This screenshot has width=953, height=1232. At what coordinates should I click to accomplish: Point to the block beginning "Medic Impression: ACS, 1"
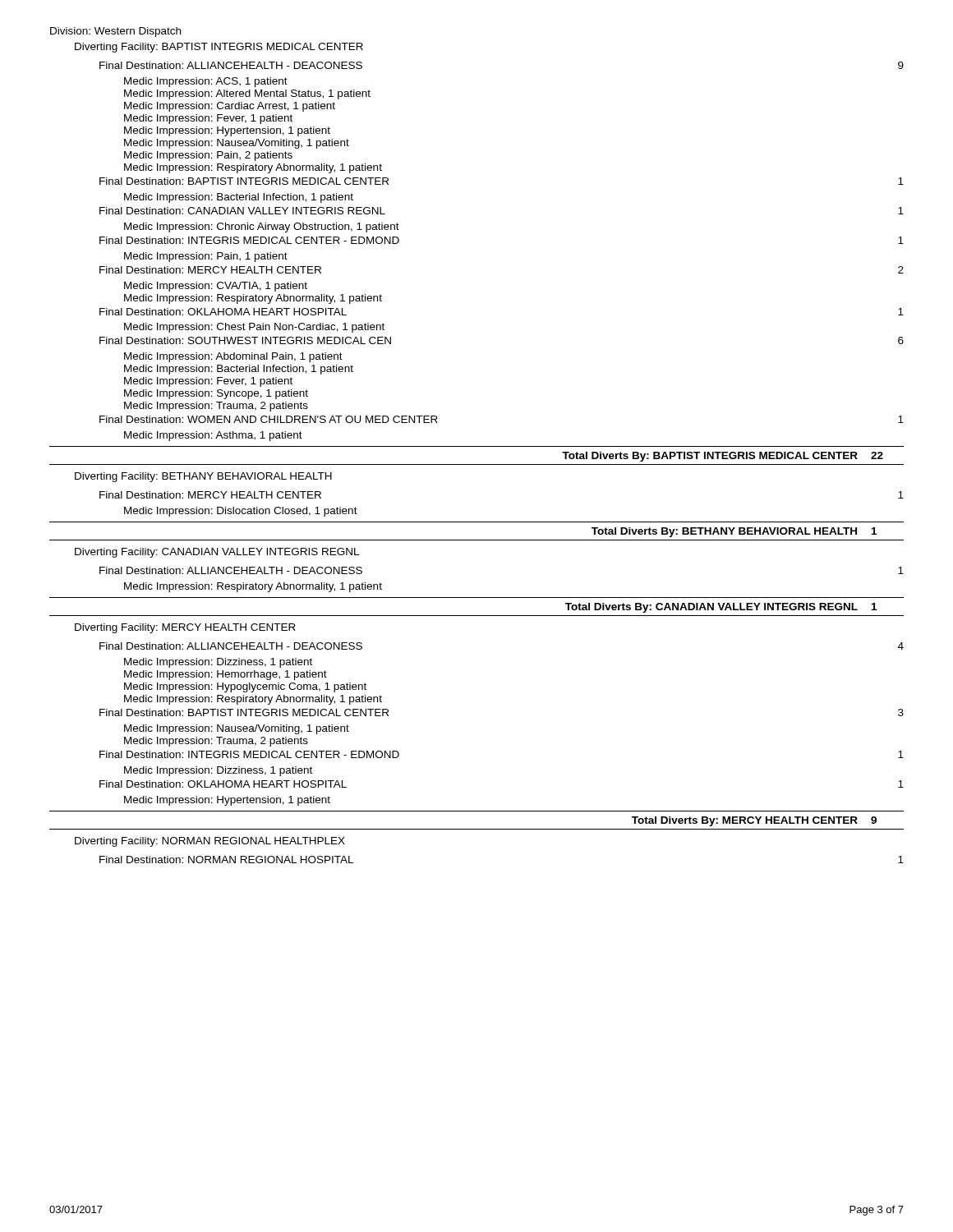[x=205, y=81]
